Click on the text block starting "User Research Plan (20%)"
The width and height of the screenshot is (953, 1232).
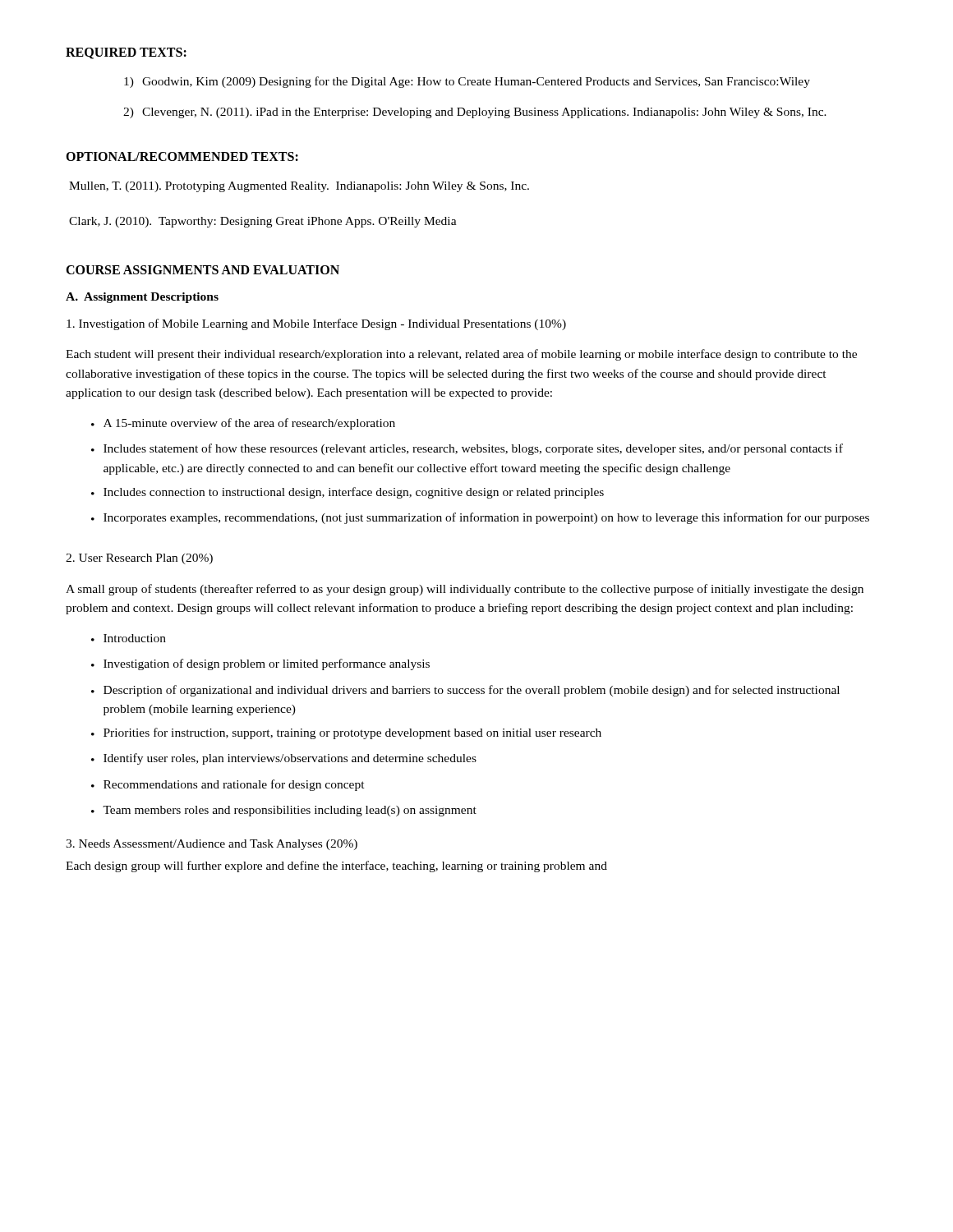pos(139,557)
